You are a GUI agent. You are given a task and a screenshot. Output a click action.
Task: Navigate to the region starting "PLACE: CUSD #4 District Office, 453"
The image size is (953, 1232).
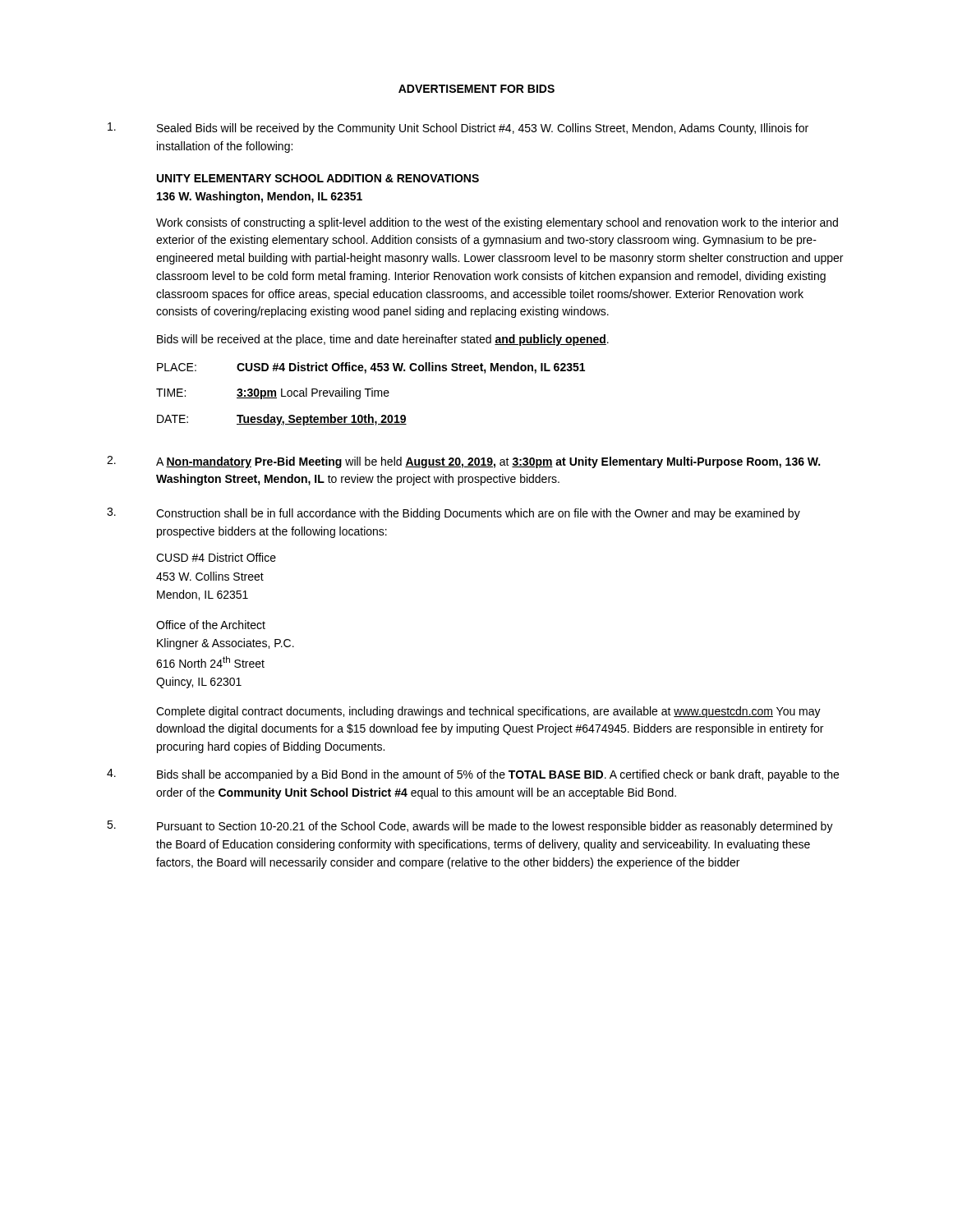coord(371,367)
